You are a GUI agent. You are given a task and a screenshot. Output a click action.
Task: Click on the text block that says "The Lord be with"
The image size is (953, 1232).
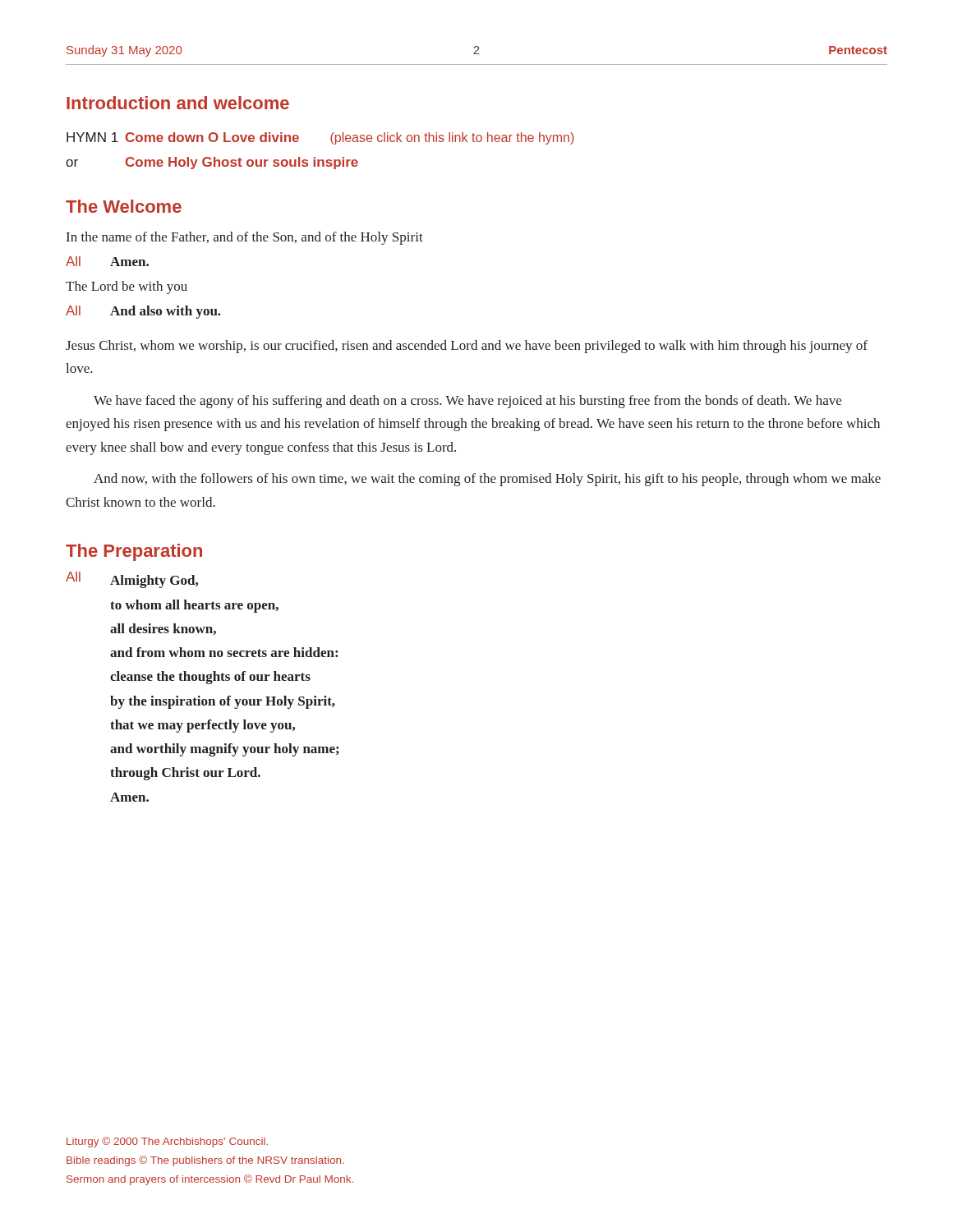[127, 286]
